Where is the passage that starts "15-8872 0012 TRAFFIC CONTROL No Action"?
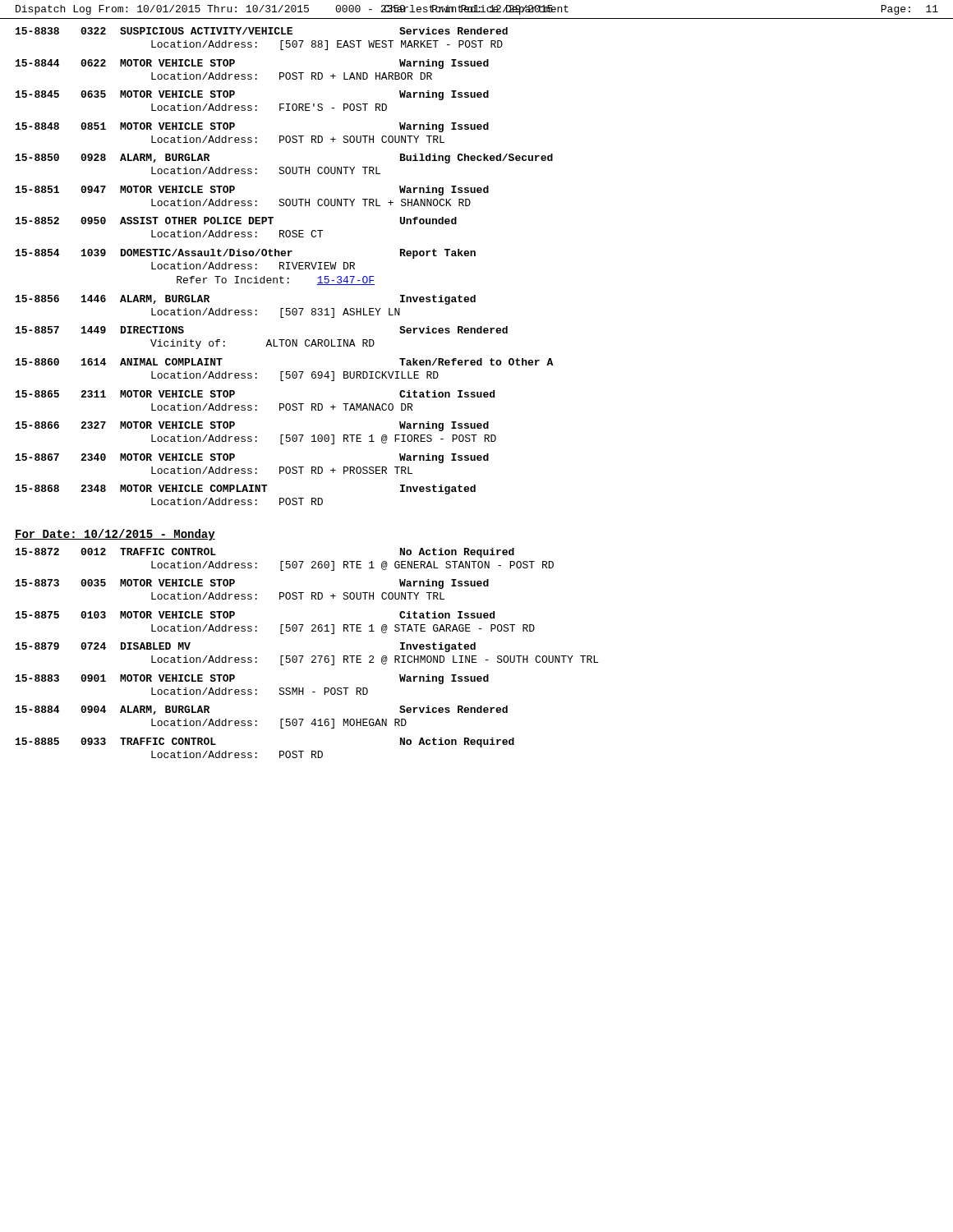This screenshot has width=953, height=1232. pos(476,559)
